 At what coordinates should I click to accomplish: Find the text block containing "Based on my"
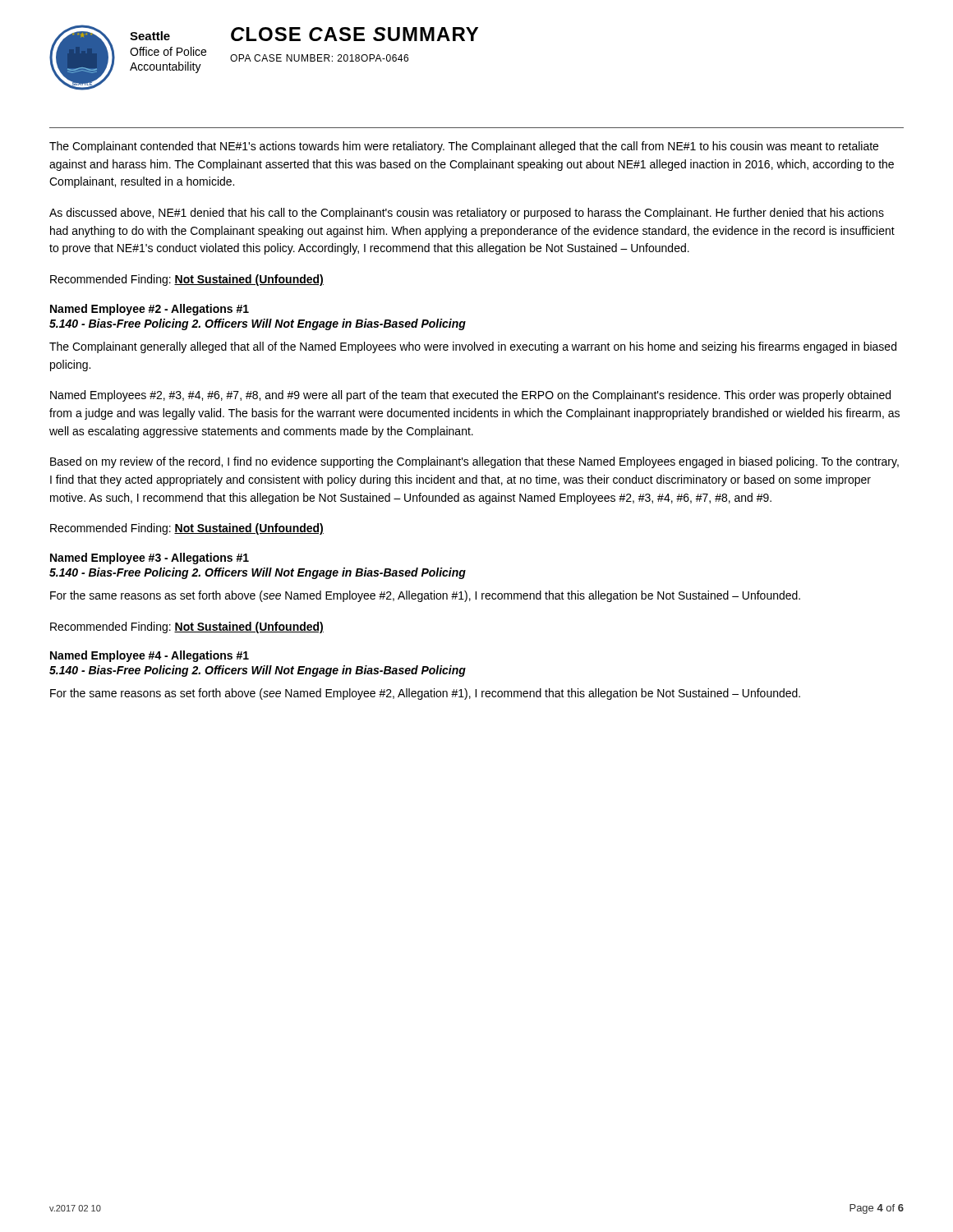pyautogui.click(x=474, y=480)
